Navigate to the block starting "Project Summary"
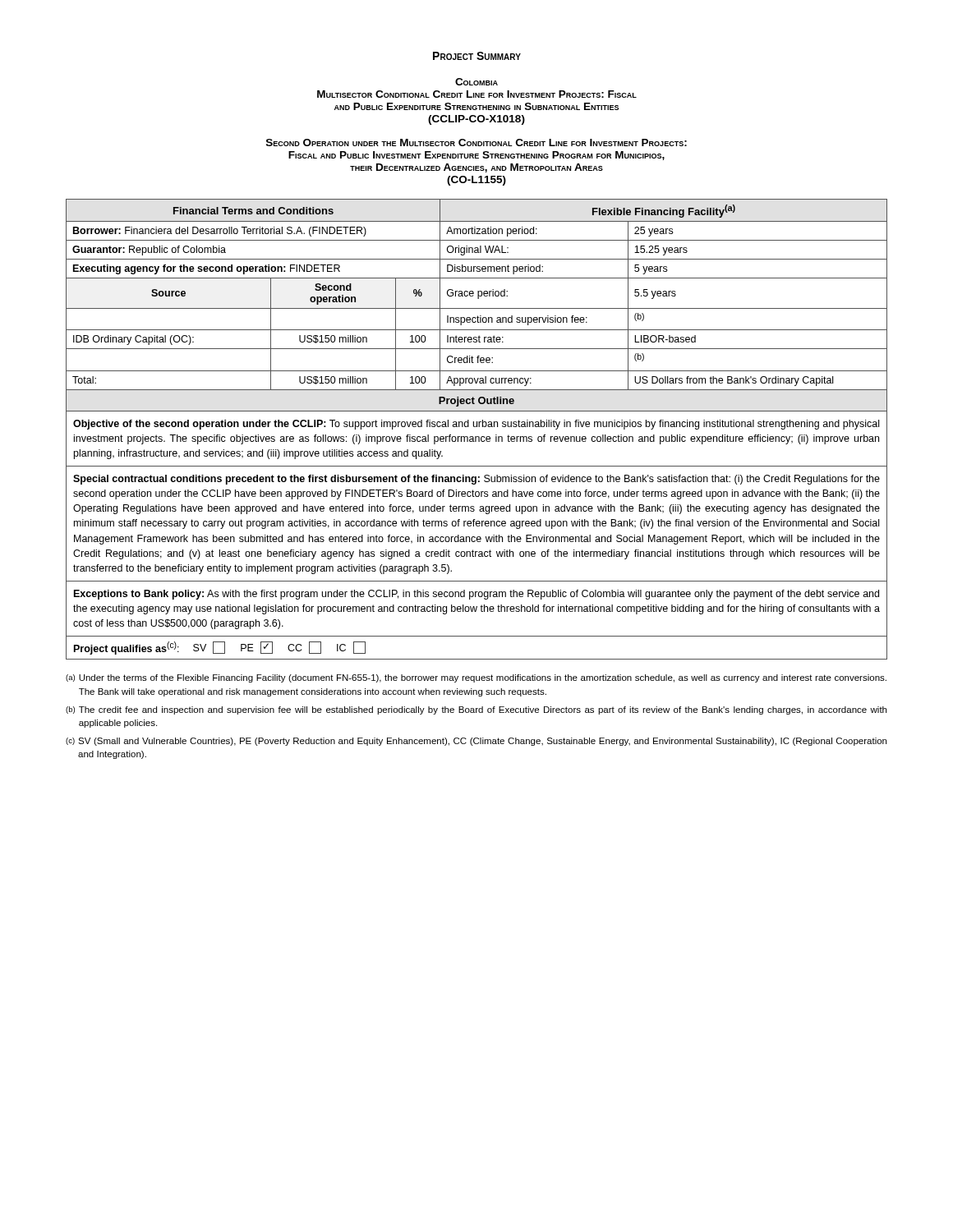Viewport: 953px width, 1232px height. coord(476,56)
